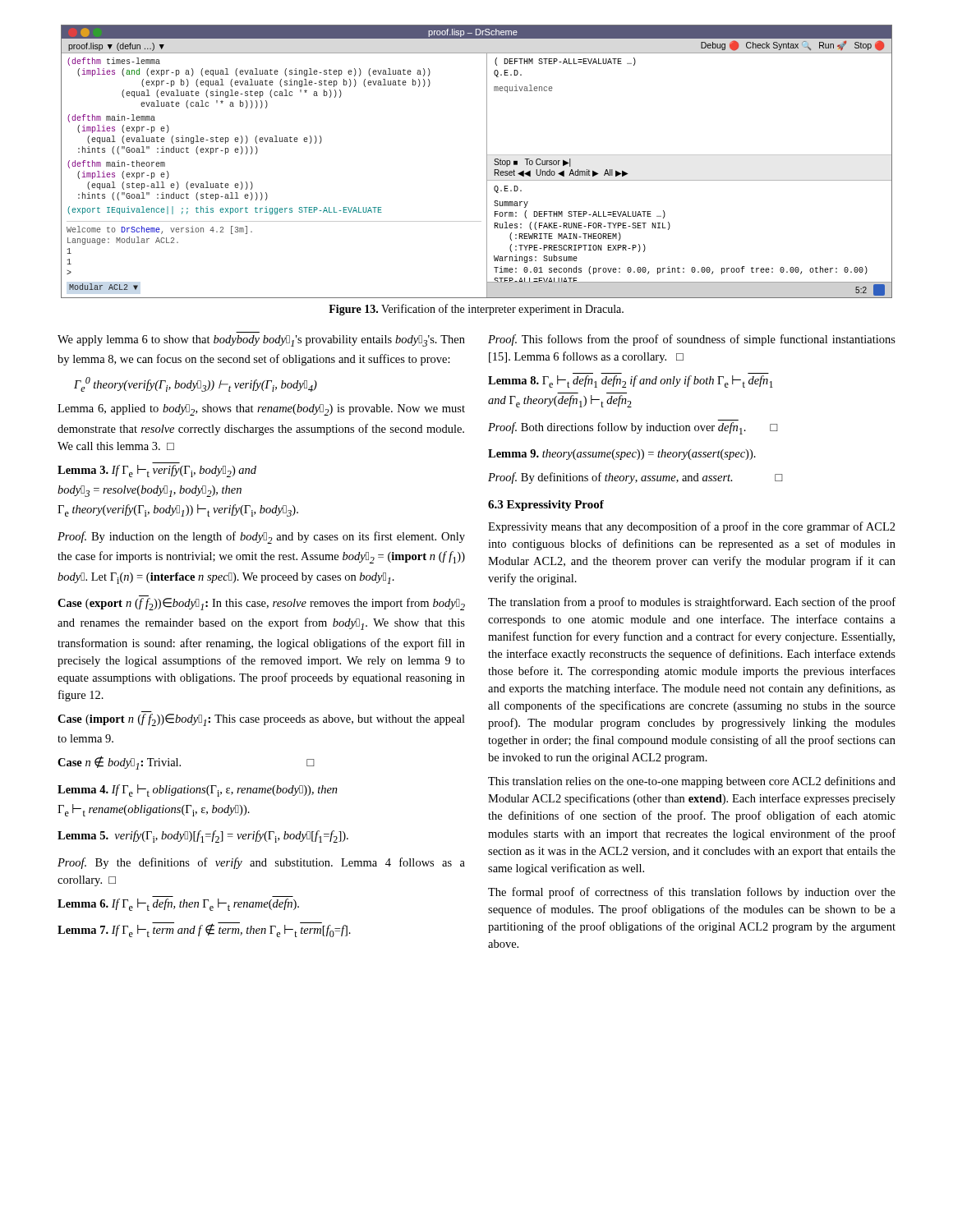Locate the text block that says "Expressivity means that any"
The image size is (953, 1232).
[x=692, y=735]
